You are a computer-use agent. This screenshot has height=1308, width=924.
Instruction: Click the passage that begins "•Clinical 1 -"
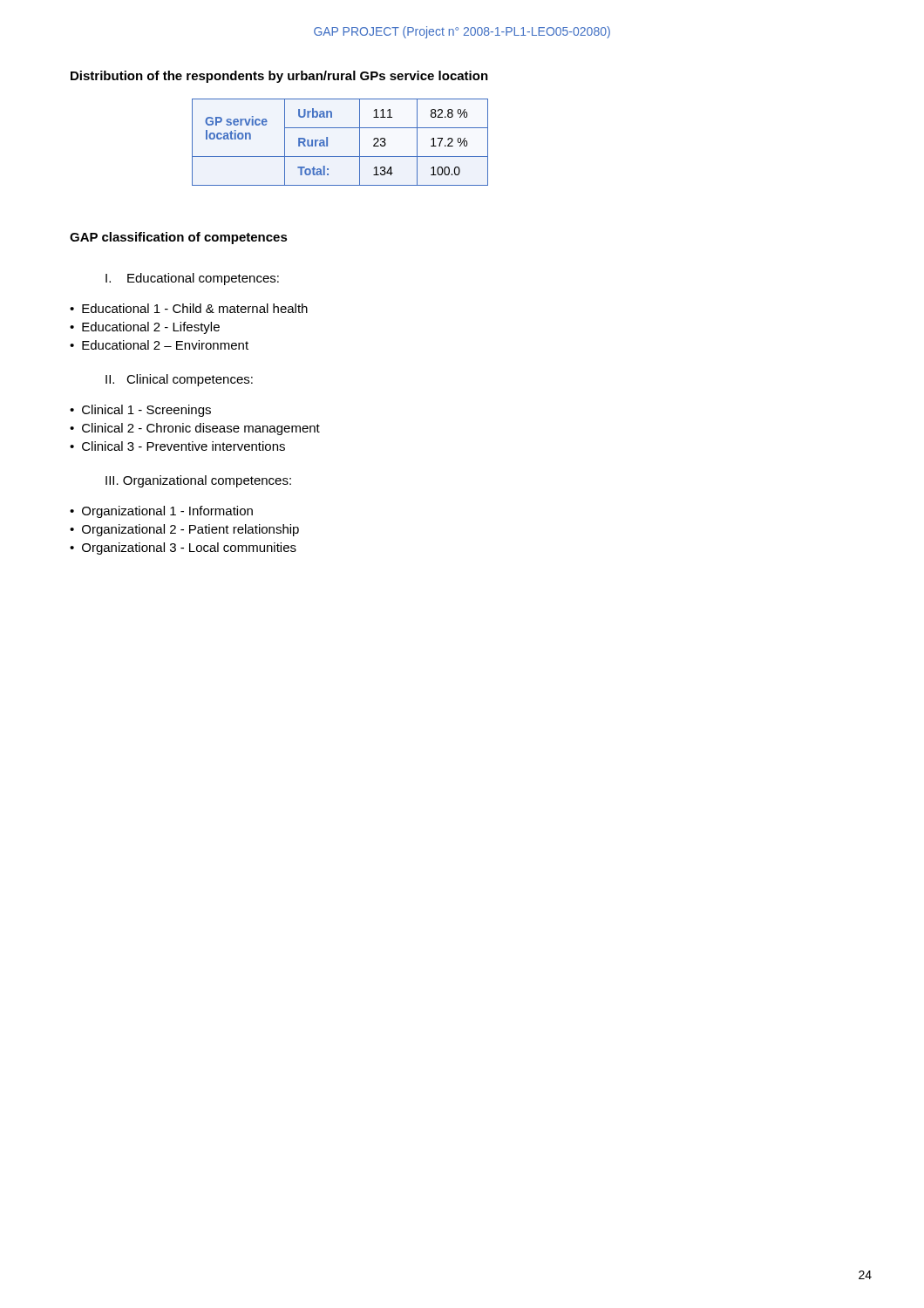click(x=141, y=409)
